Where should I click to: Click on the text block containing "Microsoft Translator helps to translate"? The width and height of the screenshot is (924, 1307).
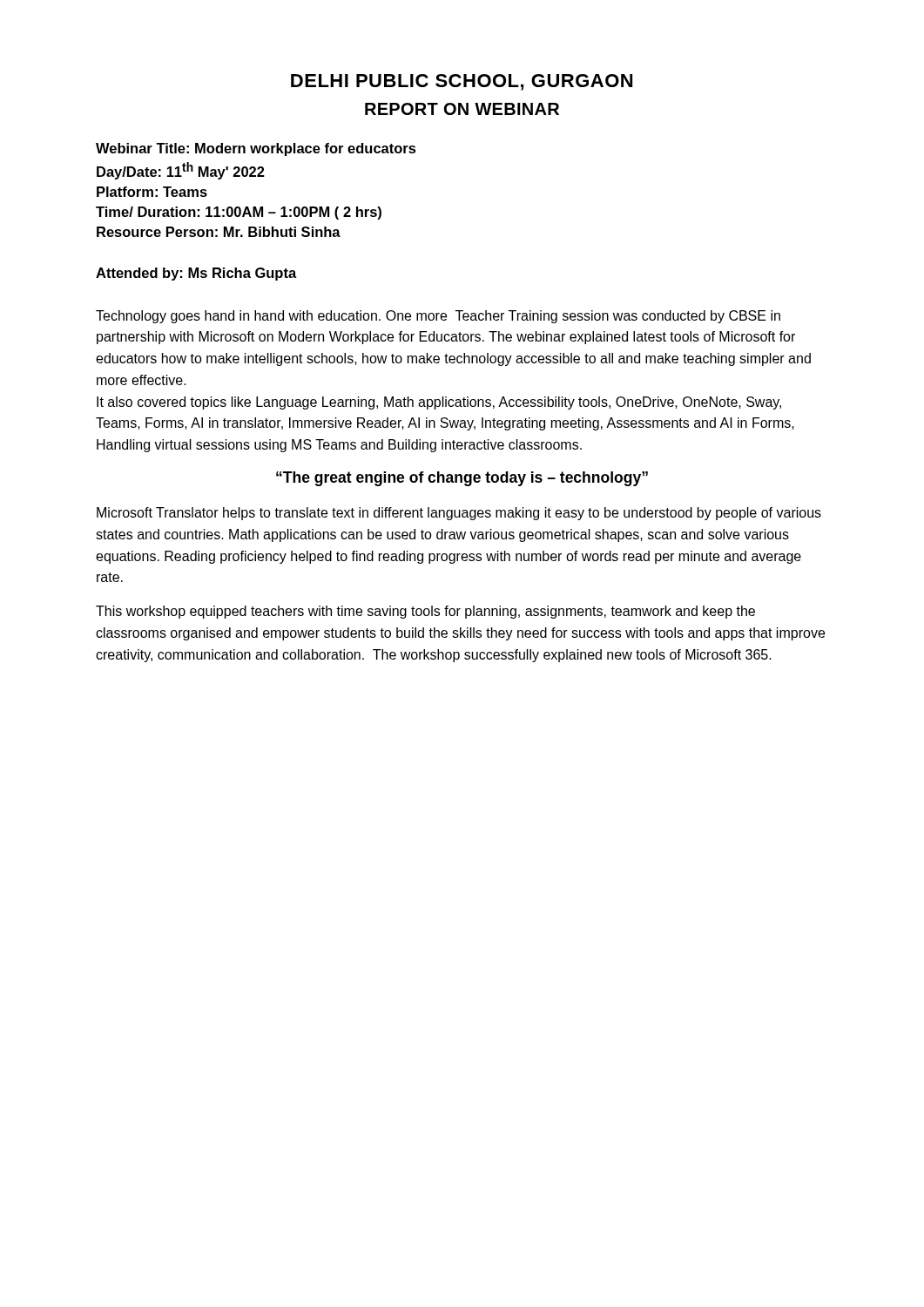[459, 545]
